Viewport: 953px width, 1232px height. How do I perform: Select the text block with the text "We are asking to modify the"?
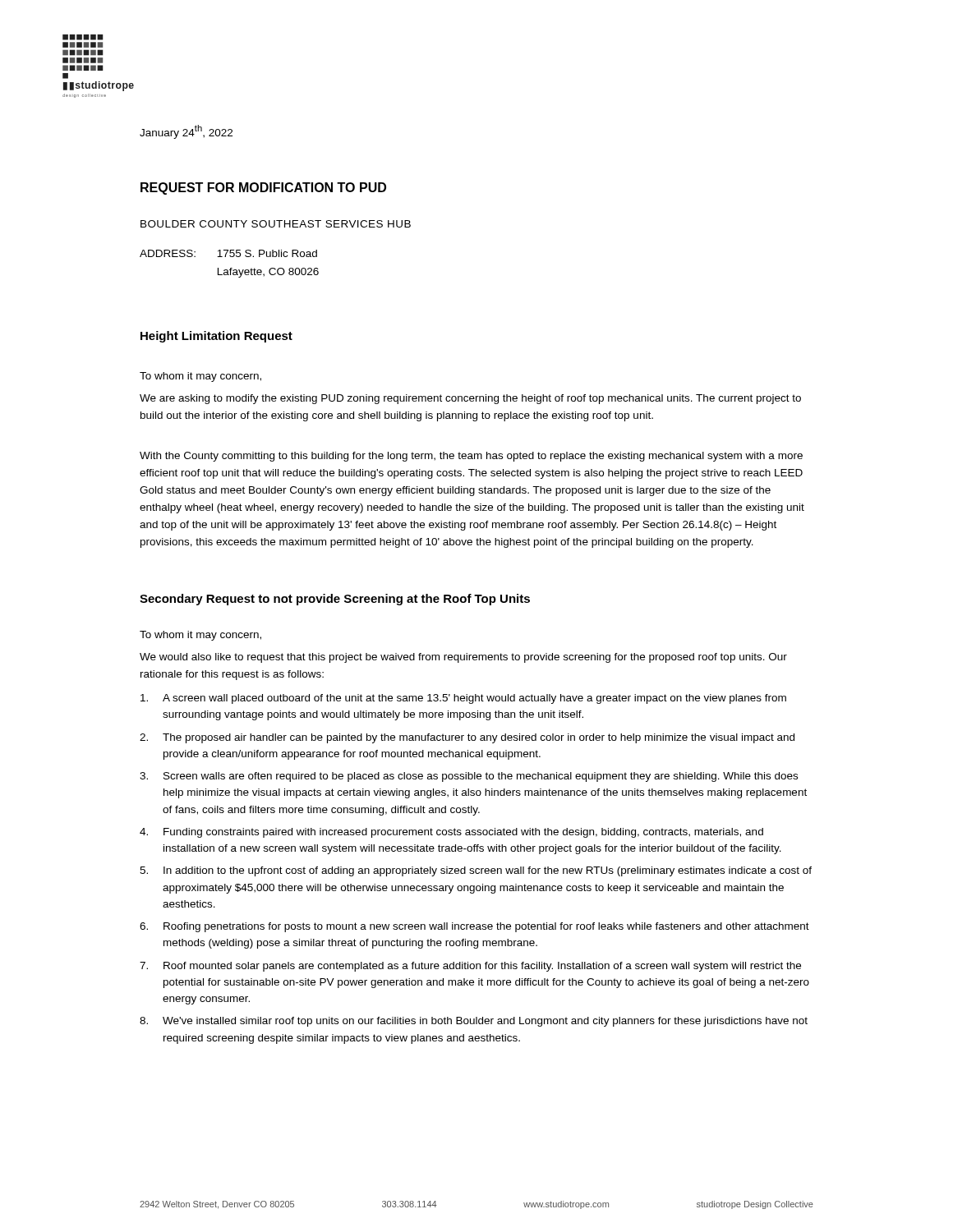pyautogui.click(x=471, y=406)
